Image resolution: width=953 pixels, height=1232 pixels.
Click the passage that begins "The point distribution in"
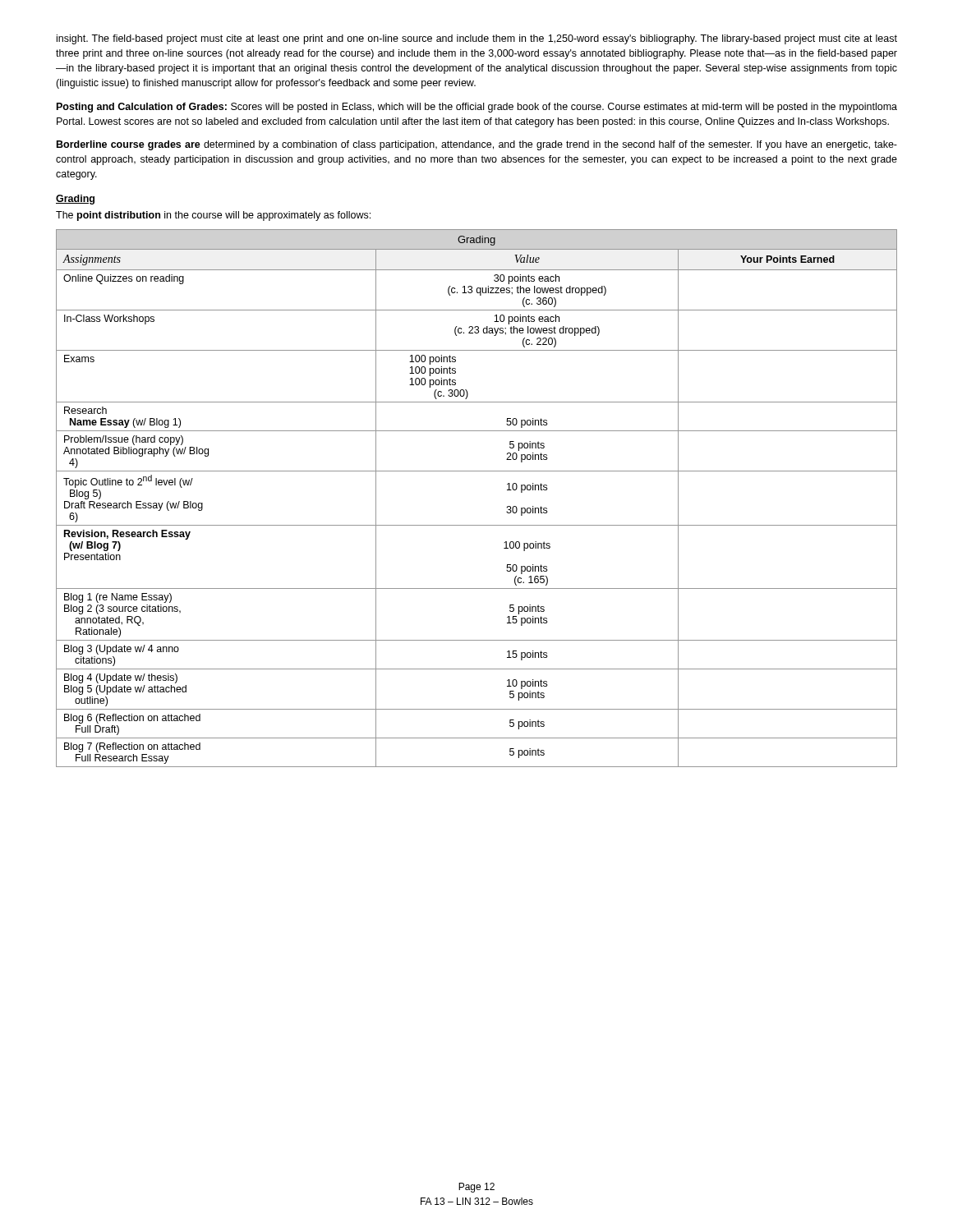point(214,215)
